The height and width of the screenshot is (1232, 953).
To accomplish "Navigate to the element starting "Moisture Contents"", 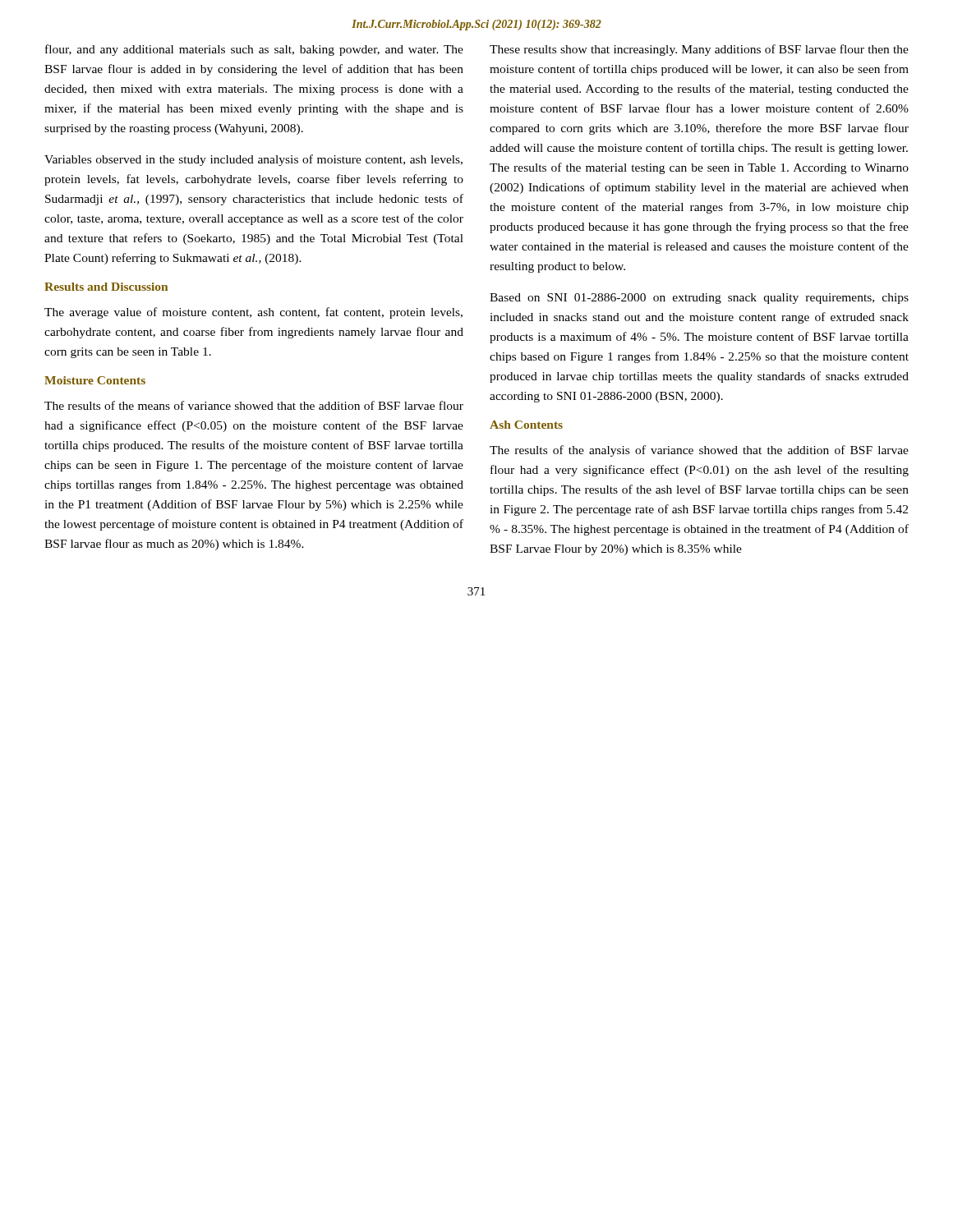I will 95,380.
